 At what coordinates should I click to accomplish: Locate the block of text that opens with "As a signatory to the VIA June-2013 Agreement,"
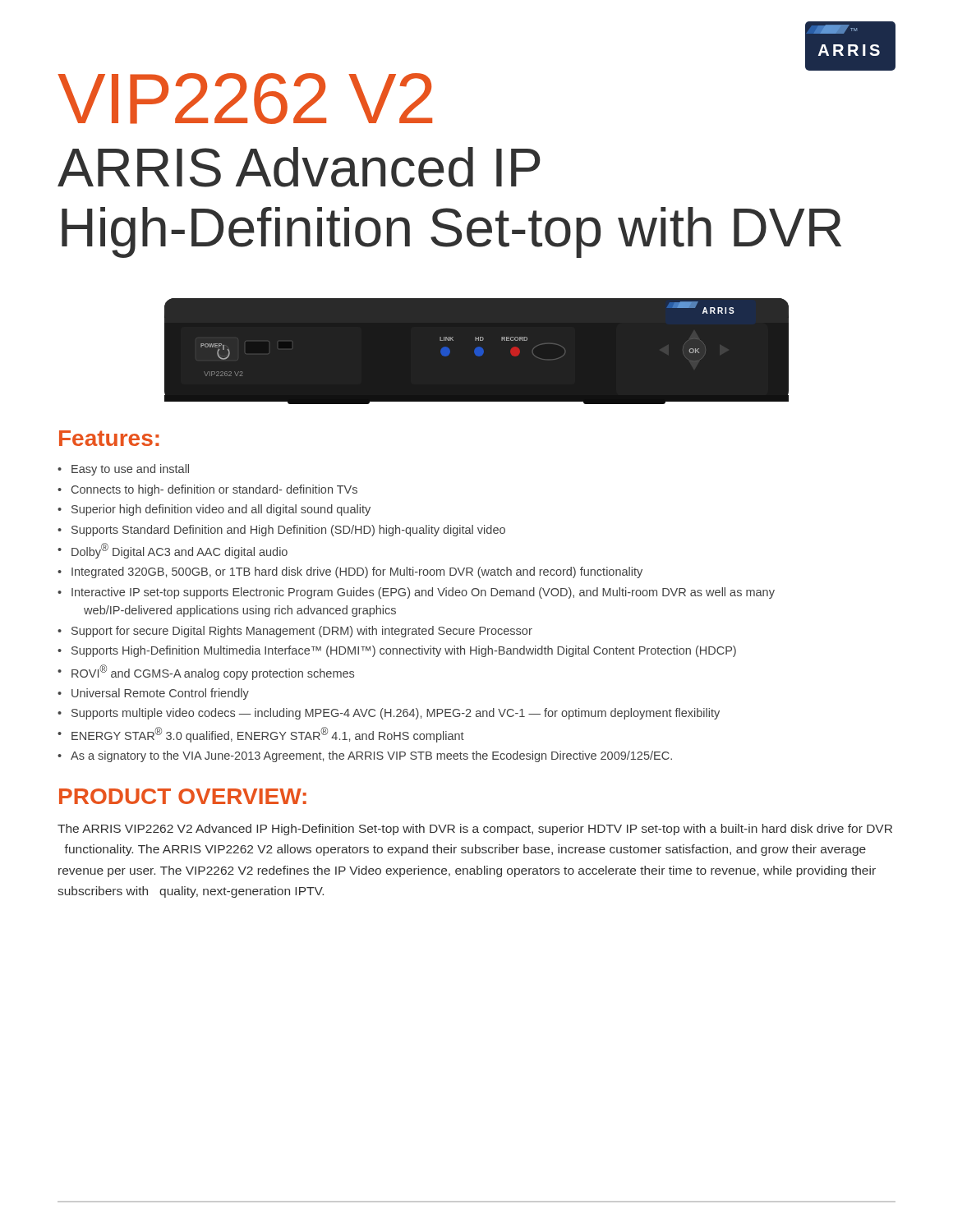tap(372, 756)
